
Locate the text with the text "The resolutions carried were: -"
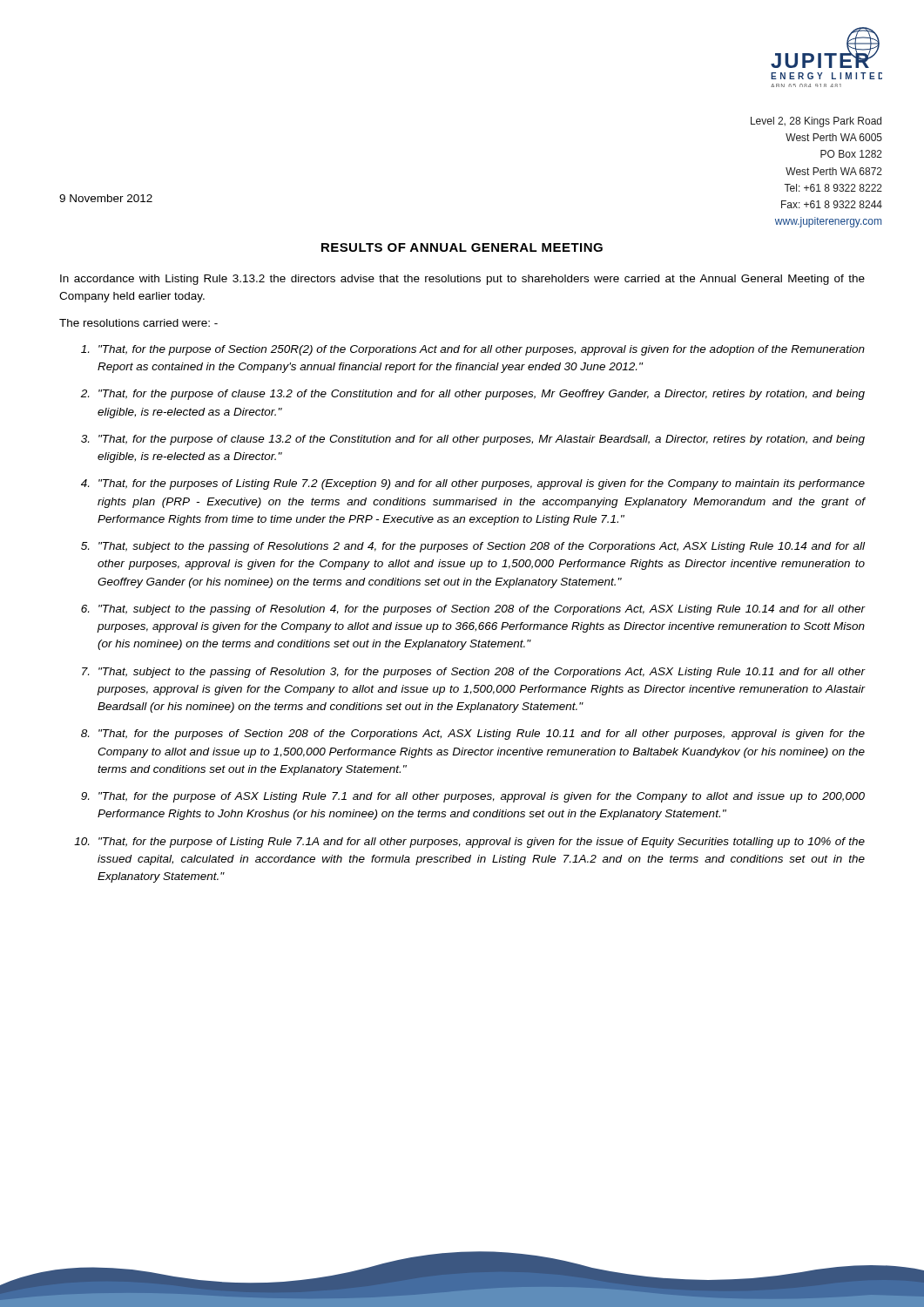point(139,322)
